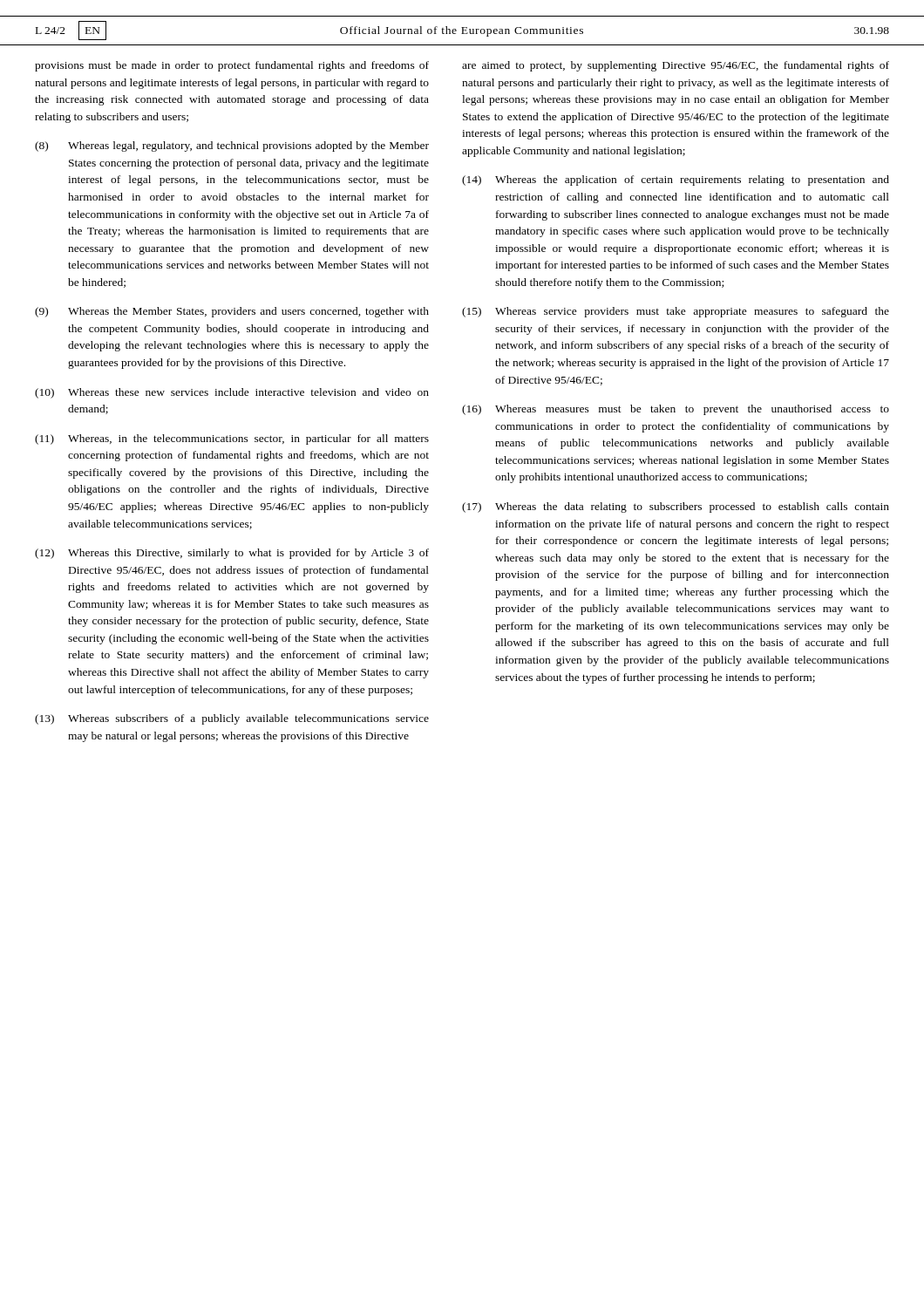Click on the list item that reads "(16) Whereas measures must be taken to"
Screen dimensions: 1308x924
pos(676,443)
